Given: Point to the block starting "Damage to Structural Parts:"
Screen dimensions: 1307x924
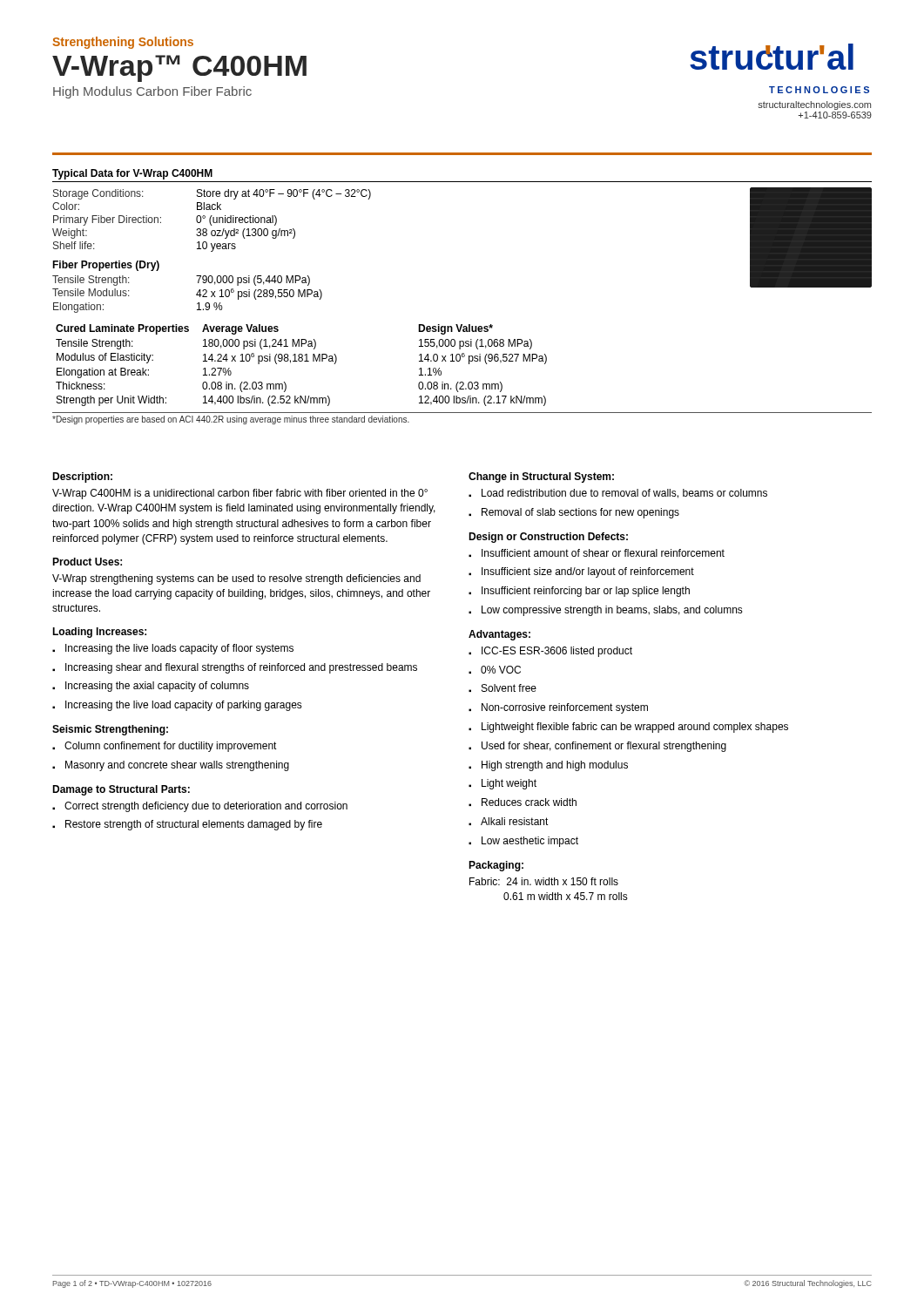Looking at the screenshot, I should [x=121, y=789].
